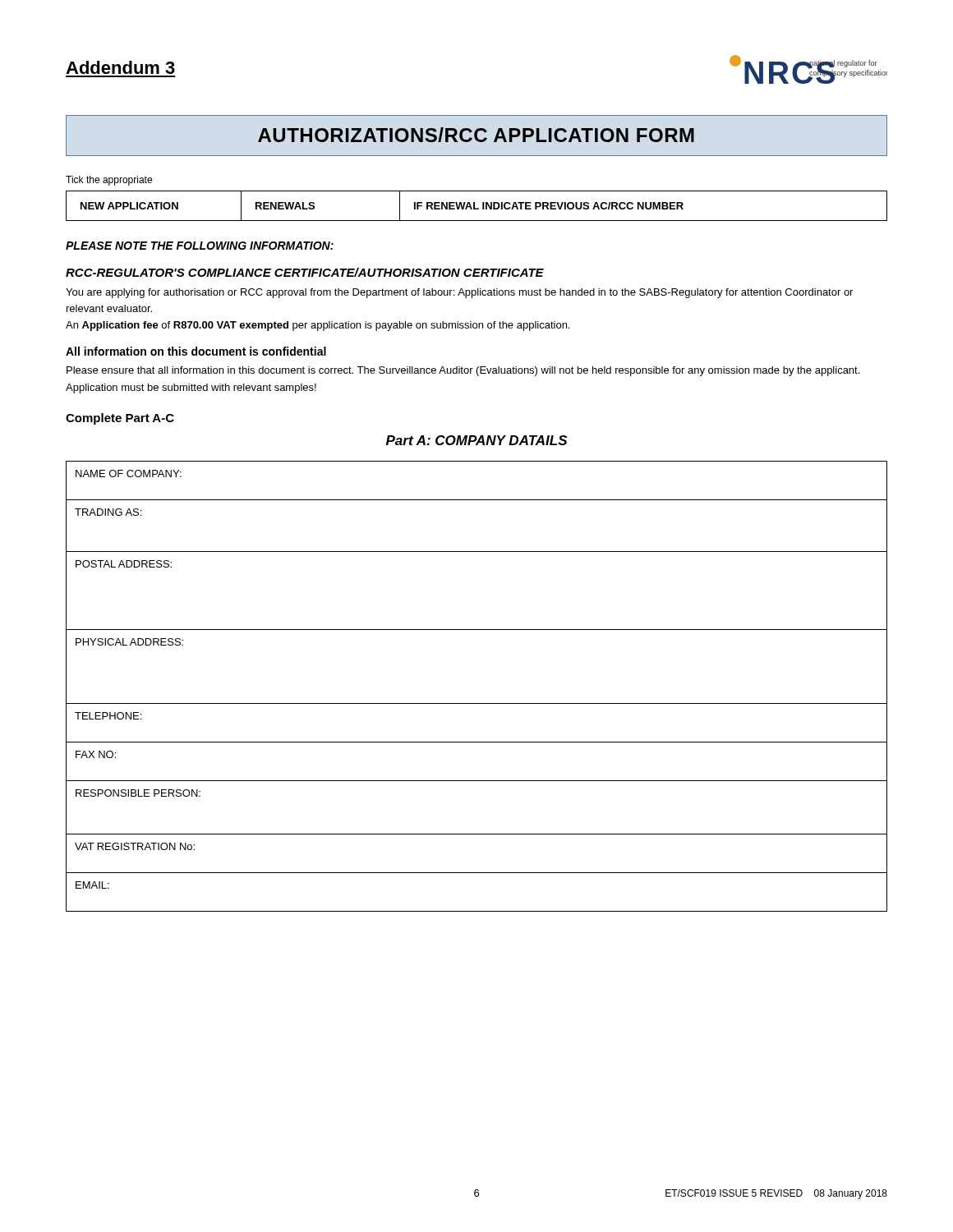
Task: Find the region starting "PLEASE NOTE THE FOLLOWING INFORMATION:"
Action: point(200,246)
